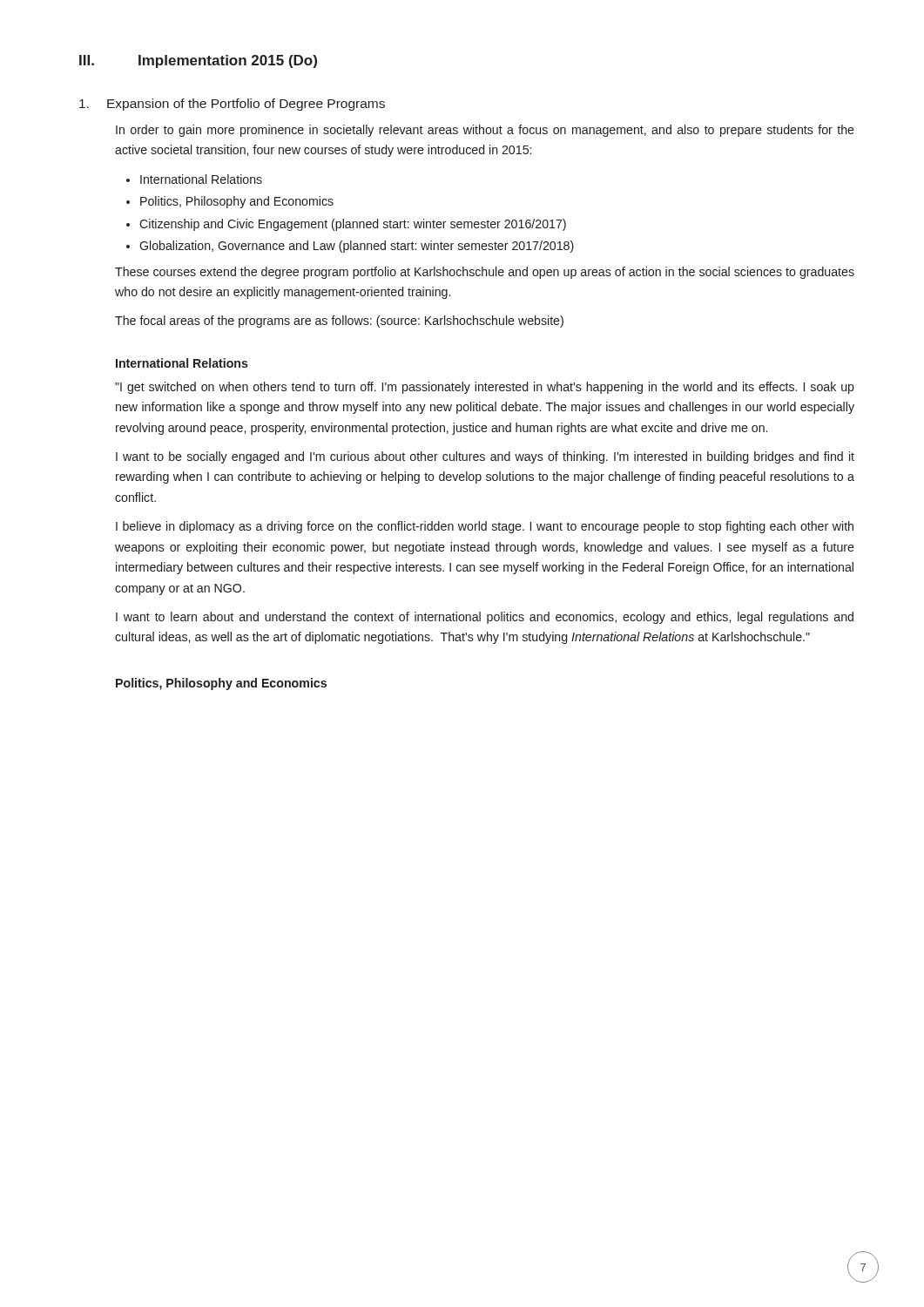Select the text block that says "I want to learn about"
The height and width of the screenshot is (1307, 924).
[485, 627]
